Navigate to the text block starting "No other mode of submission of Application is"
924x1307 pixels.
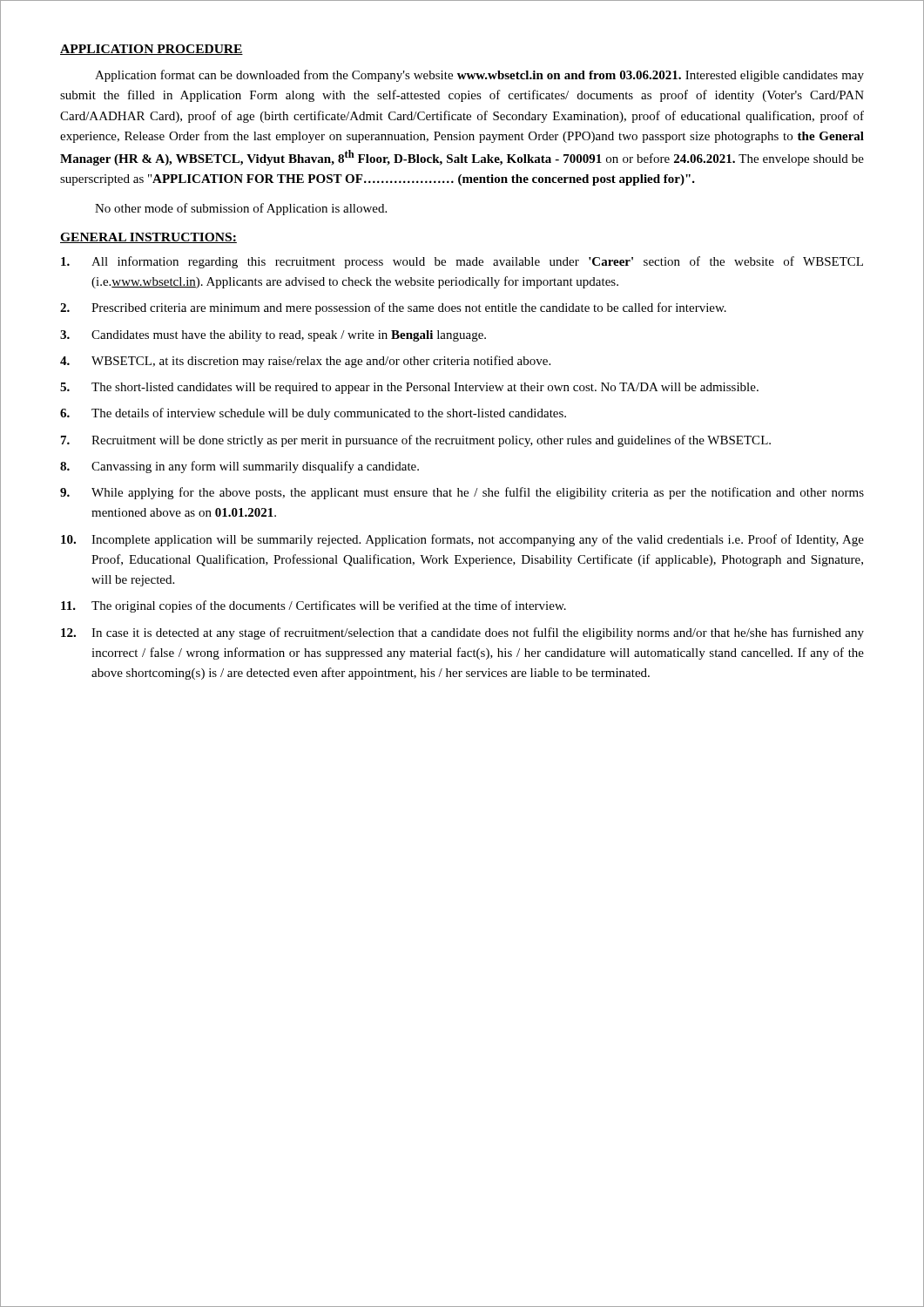coord(241,208)
